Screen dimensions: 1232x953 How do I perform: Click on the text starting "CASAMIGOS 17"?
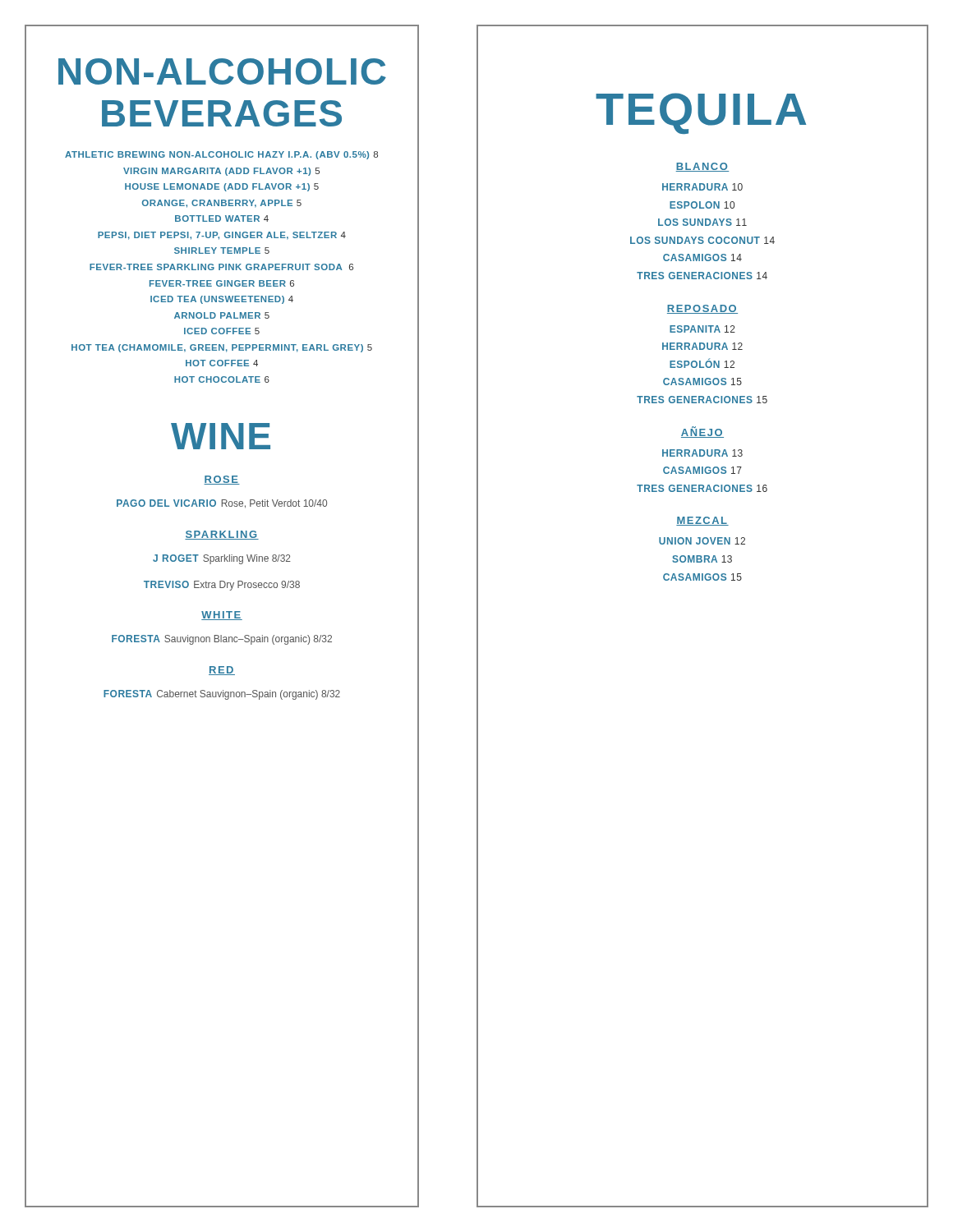702,471
